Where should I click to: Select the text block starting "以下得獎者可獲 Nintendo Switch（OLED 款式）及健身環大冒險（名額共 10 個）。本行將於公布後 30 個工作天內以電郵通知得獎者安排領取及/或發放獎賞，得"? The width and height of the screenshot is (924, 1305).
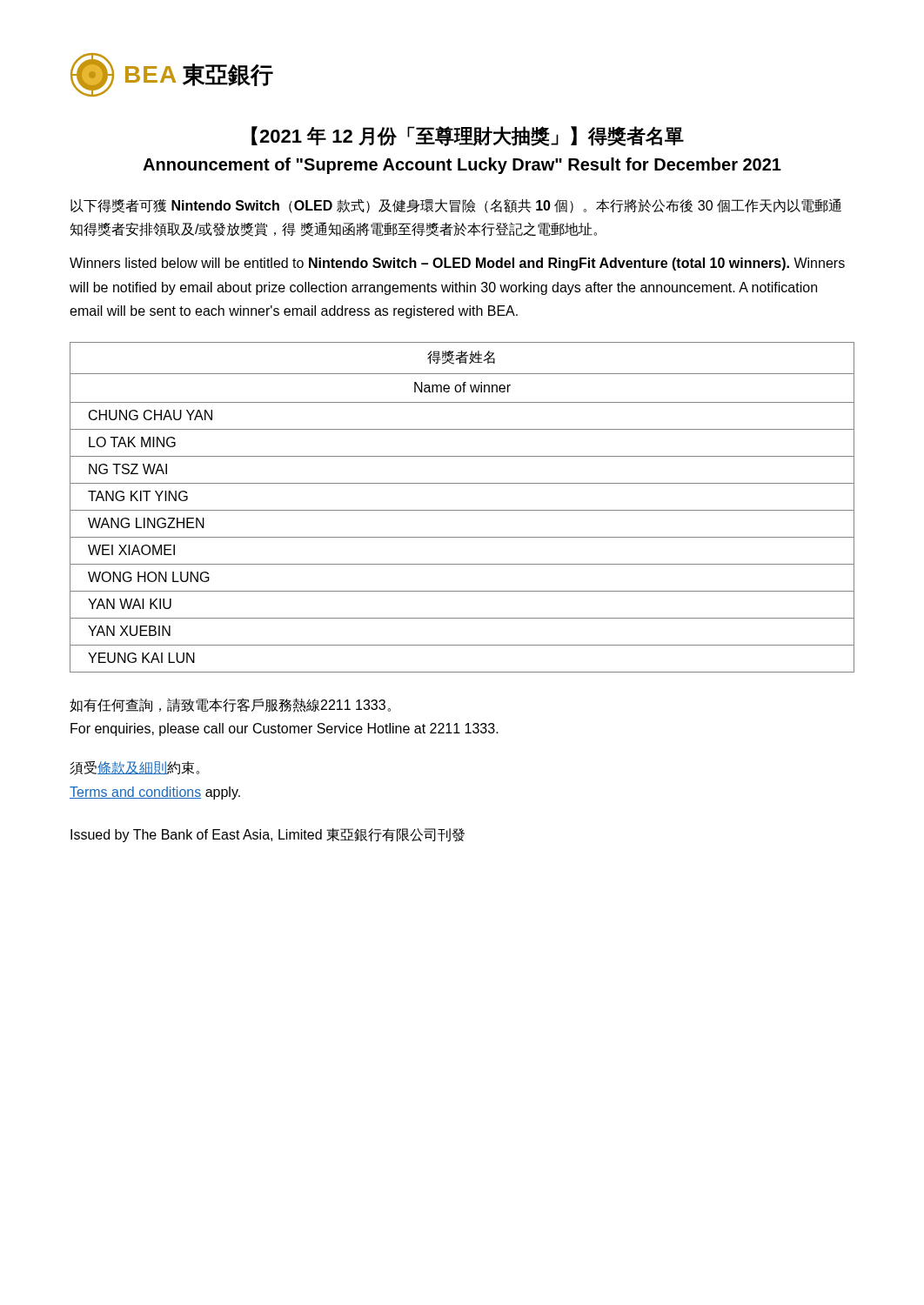click(x=456, y=218)
